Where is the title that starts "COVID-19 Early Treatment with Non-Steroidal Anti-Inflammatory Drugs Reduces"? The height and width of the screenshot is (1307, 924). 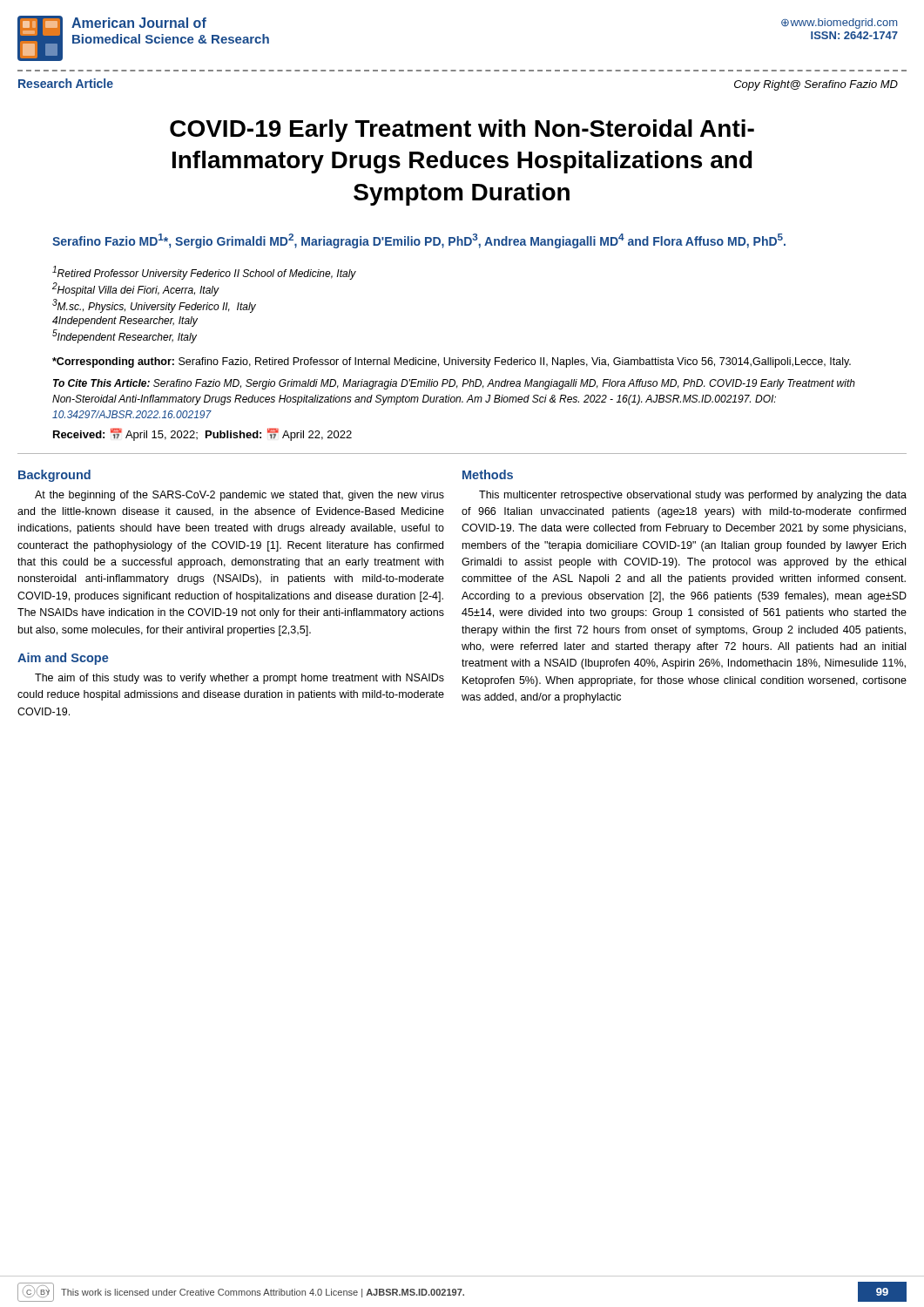click(x=462, y=161)
